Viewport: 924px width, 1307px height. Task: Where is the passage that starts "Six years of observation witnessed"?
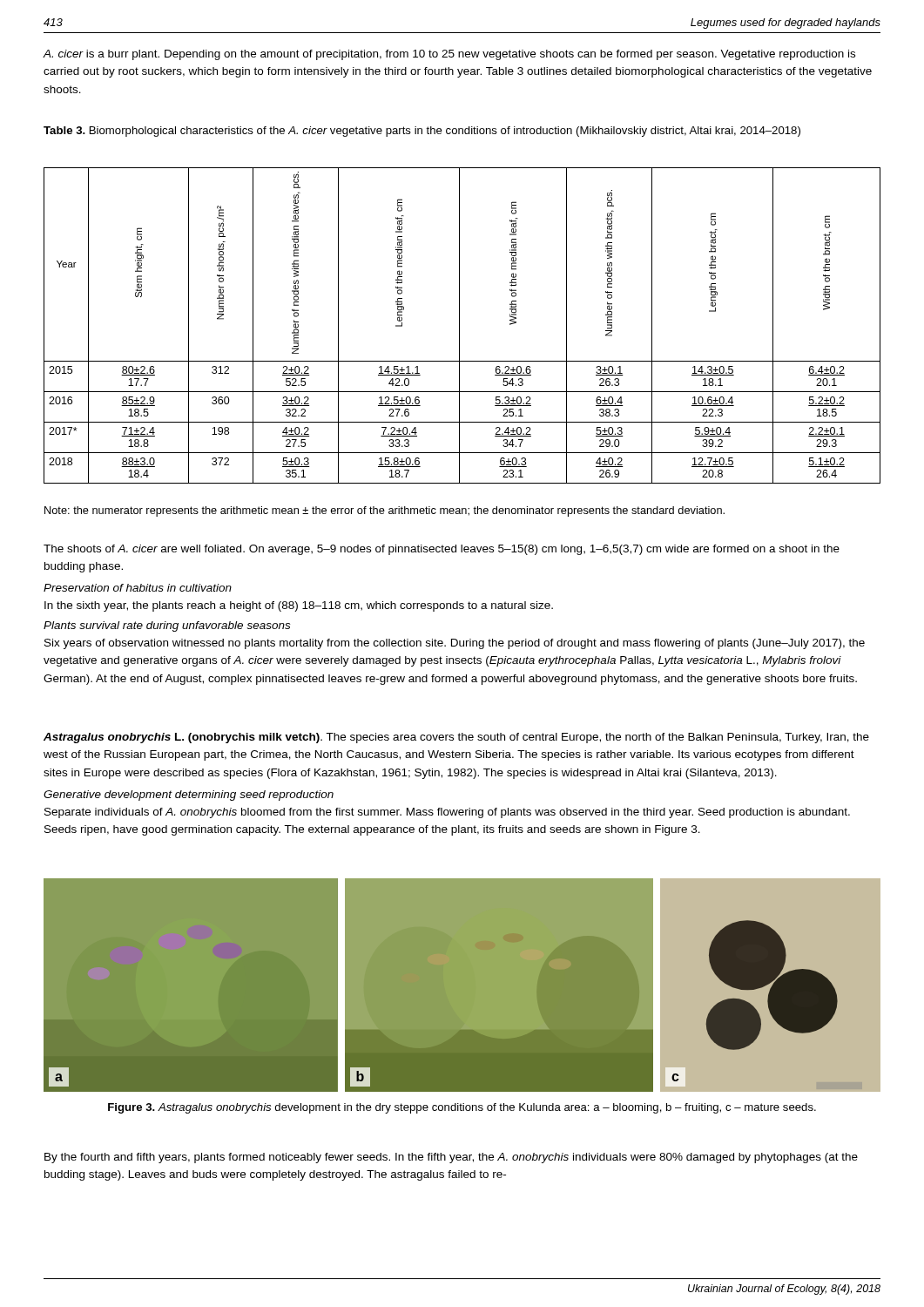(454, 660)
